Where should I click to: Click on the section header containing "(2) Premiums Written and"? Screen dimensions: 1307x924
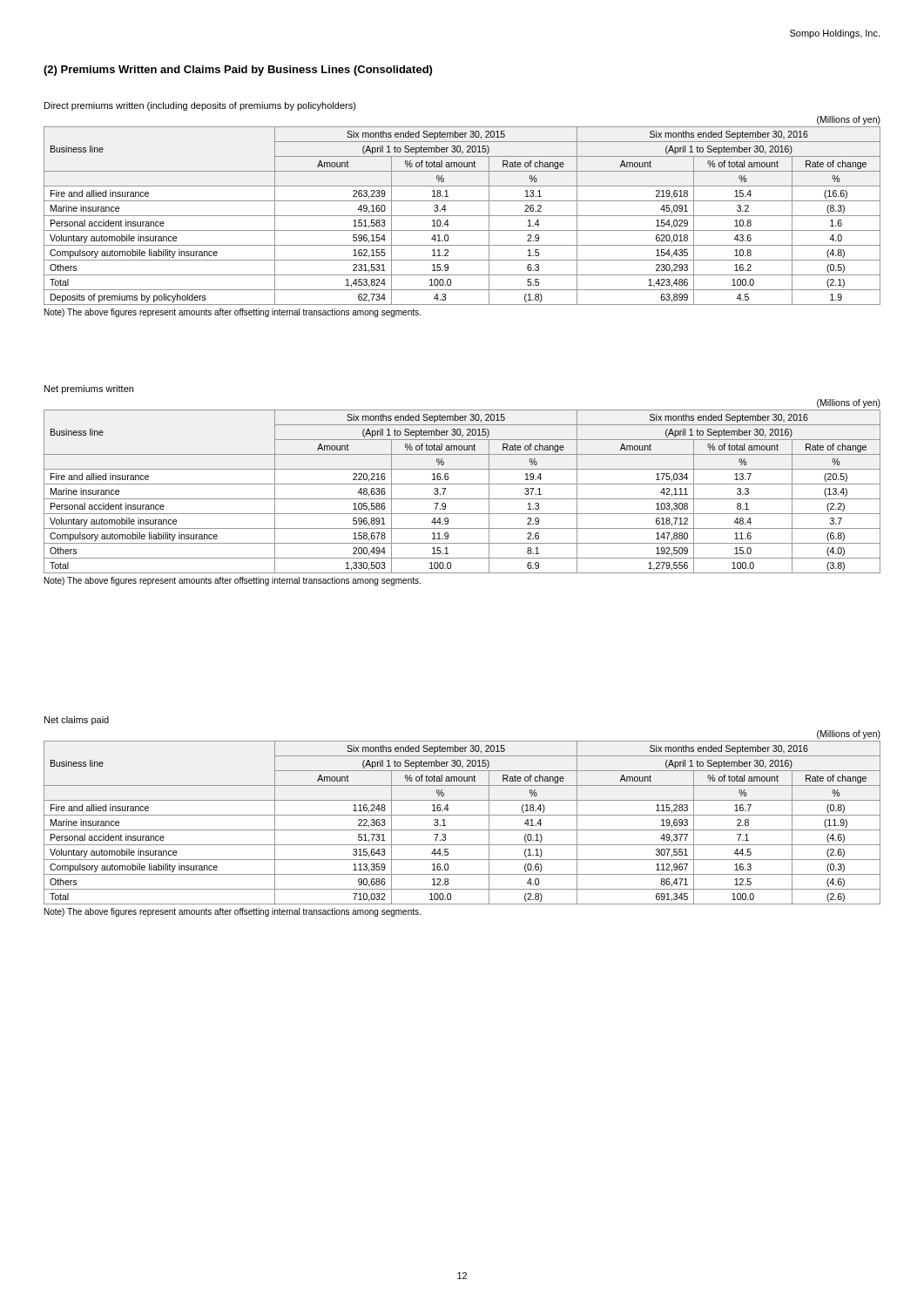click(238, 69)
